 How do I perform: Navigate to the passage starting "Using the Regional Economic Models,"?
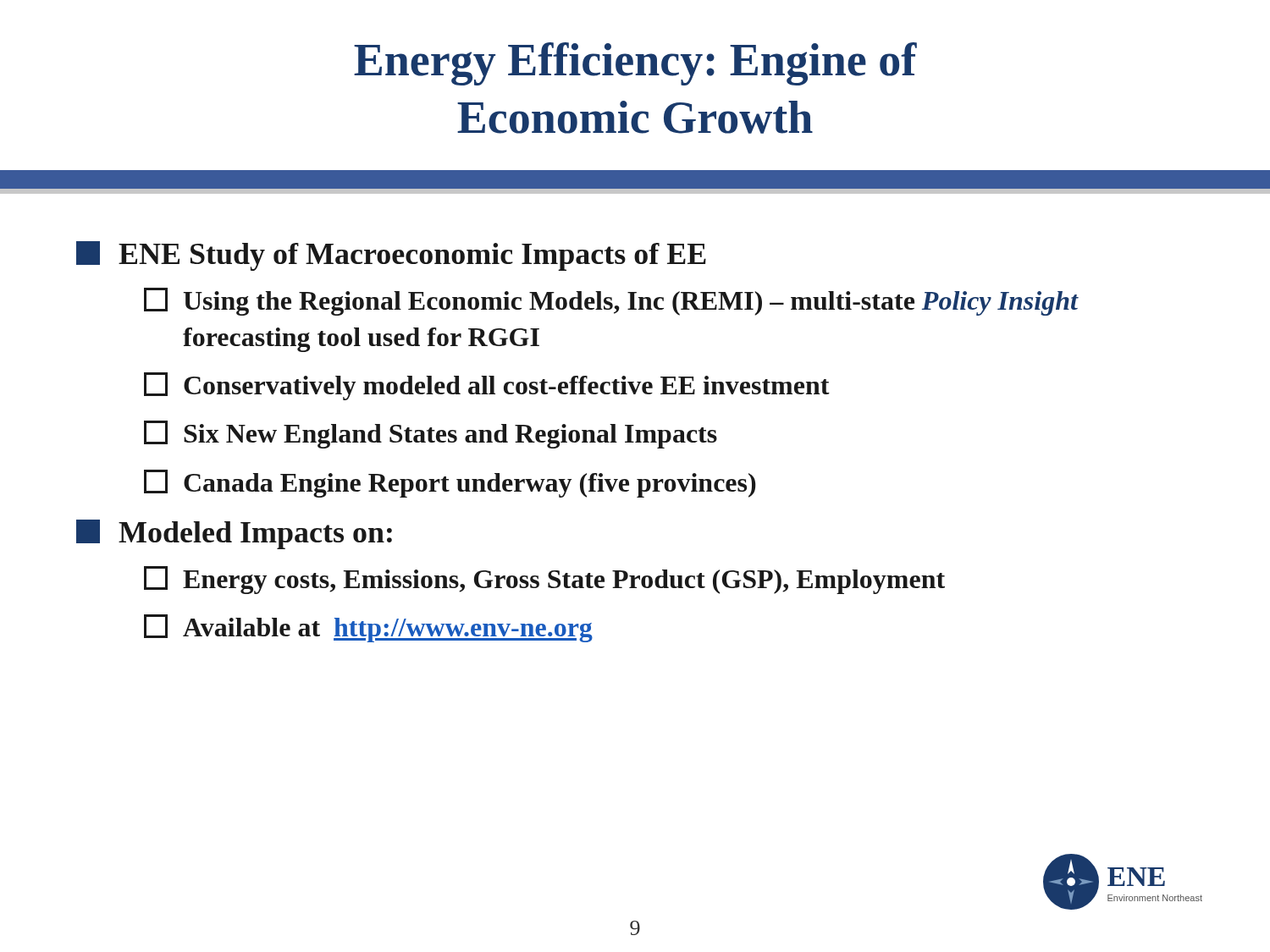669,319
